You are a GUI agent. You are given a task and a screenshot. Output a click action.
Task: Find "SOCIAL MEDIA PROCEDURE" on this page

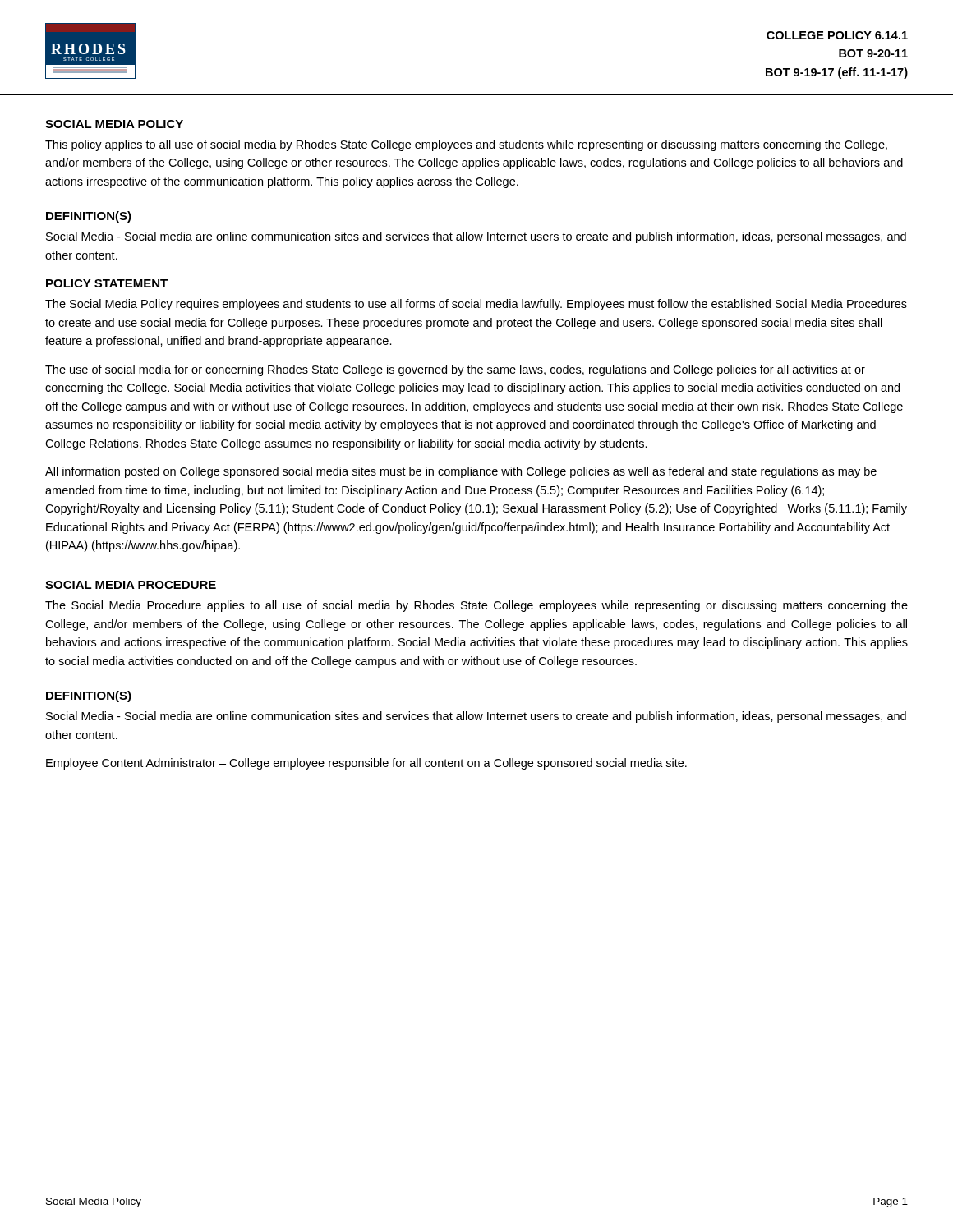click(131, 585)
